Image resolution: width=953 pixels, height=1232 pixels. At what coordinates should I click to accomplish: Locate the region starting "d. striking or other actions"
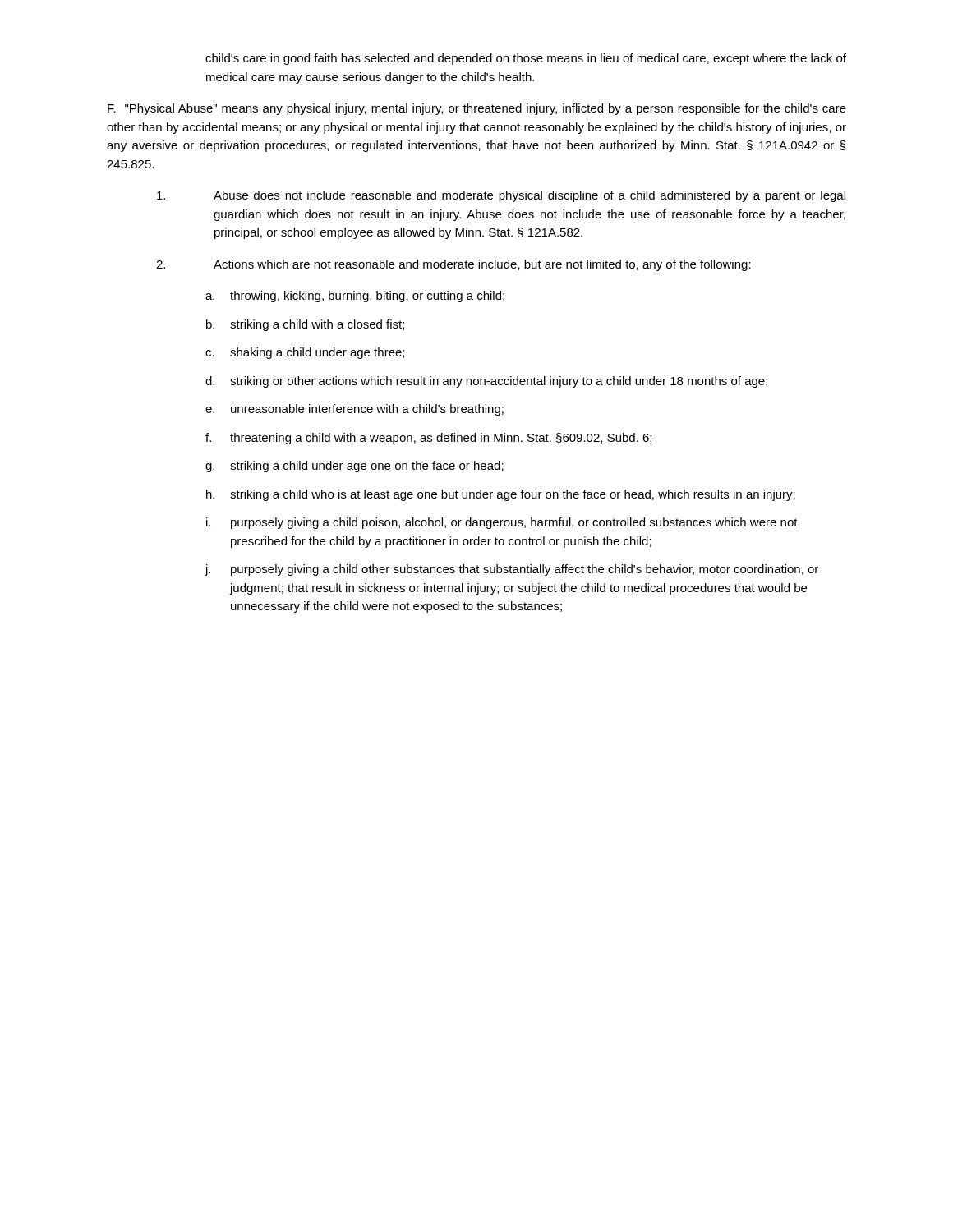[526, 381]
